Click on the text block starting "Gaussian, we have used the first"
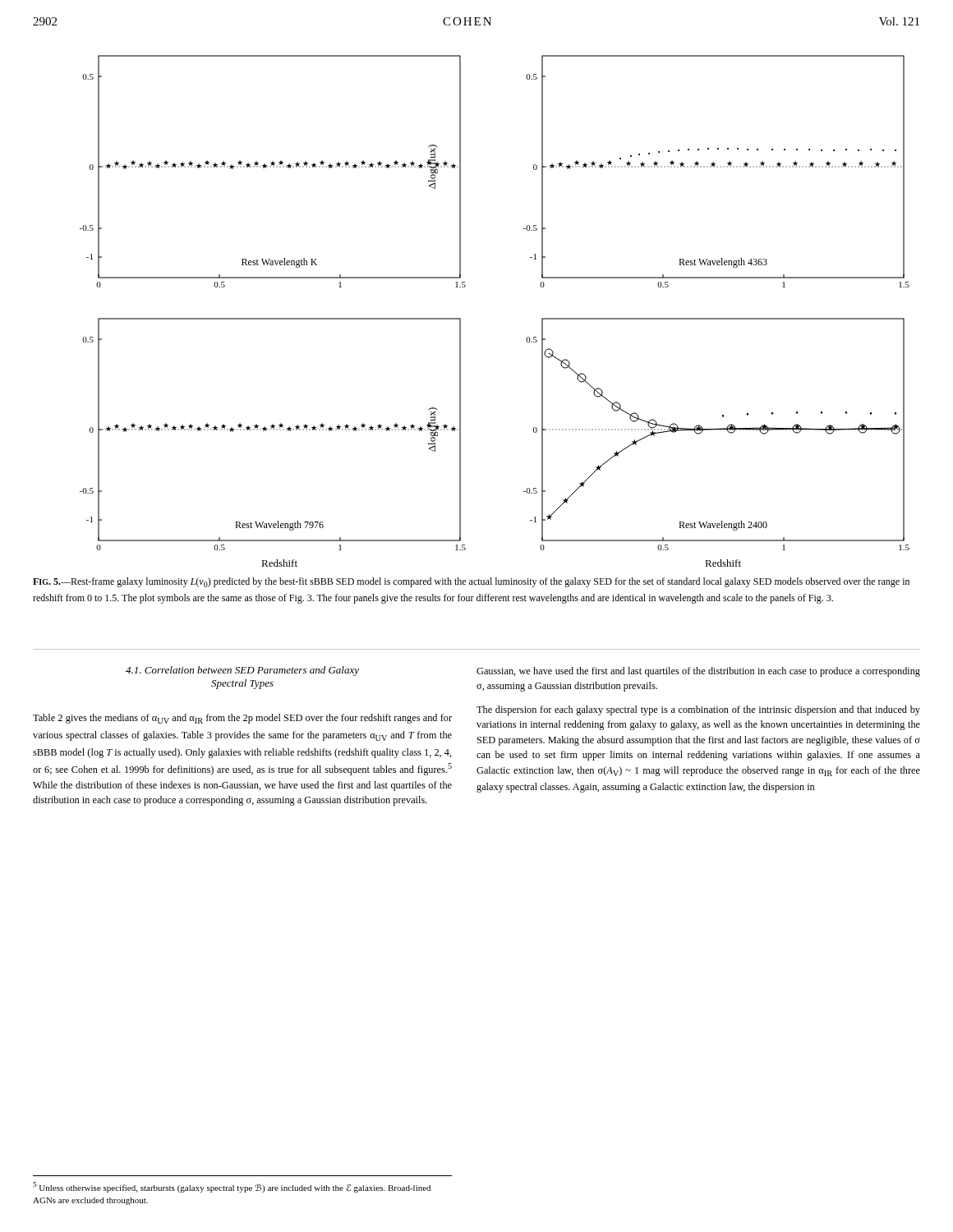 click(698, 729)
